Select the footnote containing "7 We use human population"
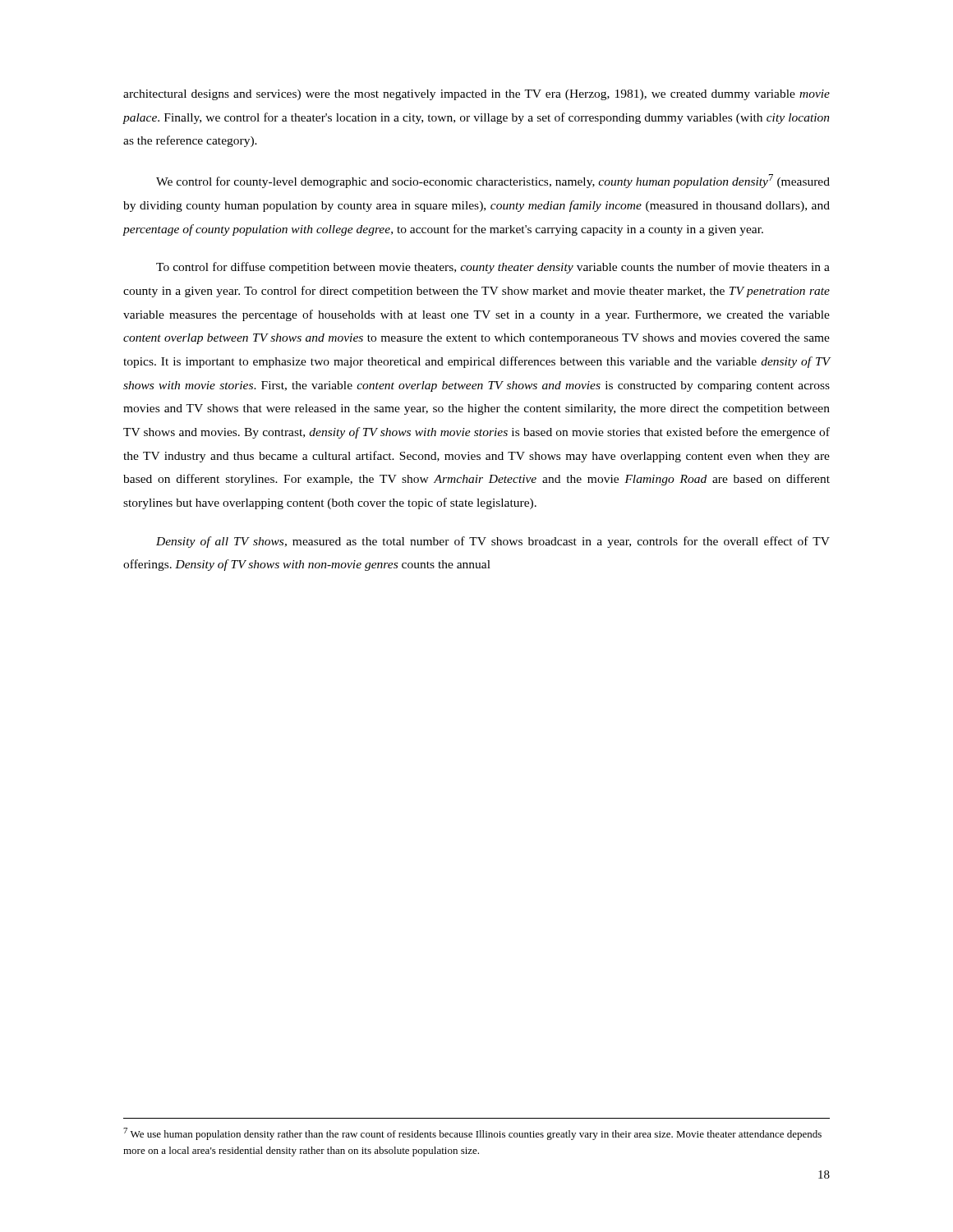The height and width of the screenshot is (1232, 953). coord(472,1140)
